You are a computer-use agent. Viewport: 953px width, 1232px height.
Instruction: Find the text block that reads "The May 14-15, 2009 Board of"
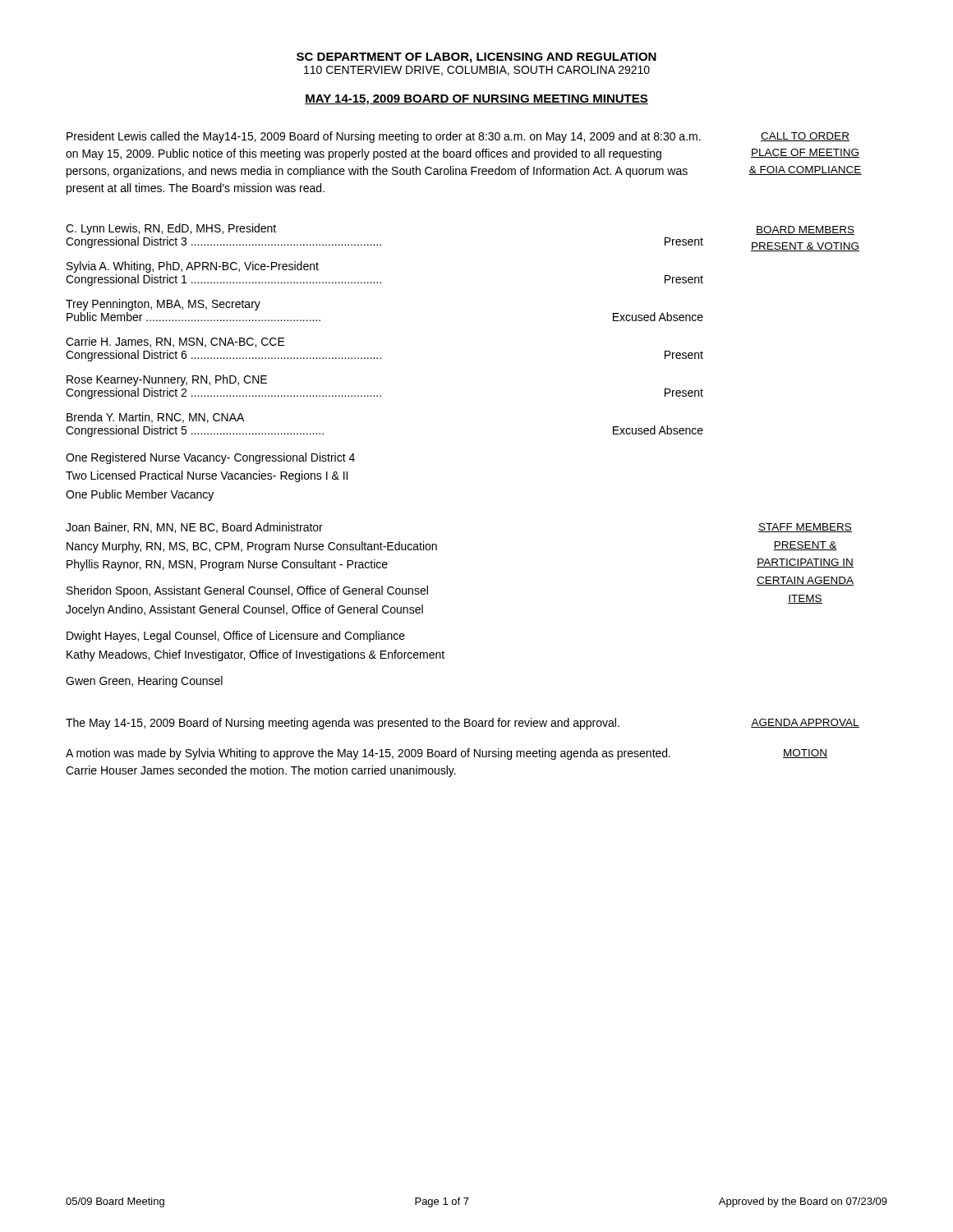pyautogui.click(x=384, y=723)
